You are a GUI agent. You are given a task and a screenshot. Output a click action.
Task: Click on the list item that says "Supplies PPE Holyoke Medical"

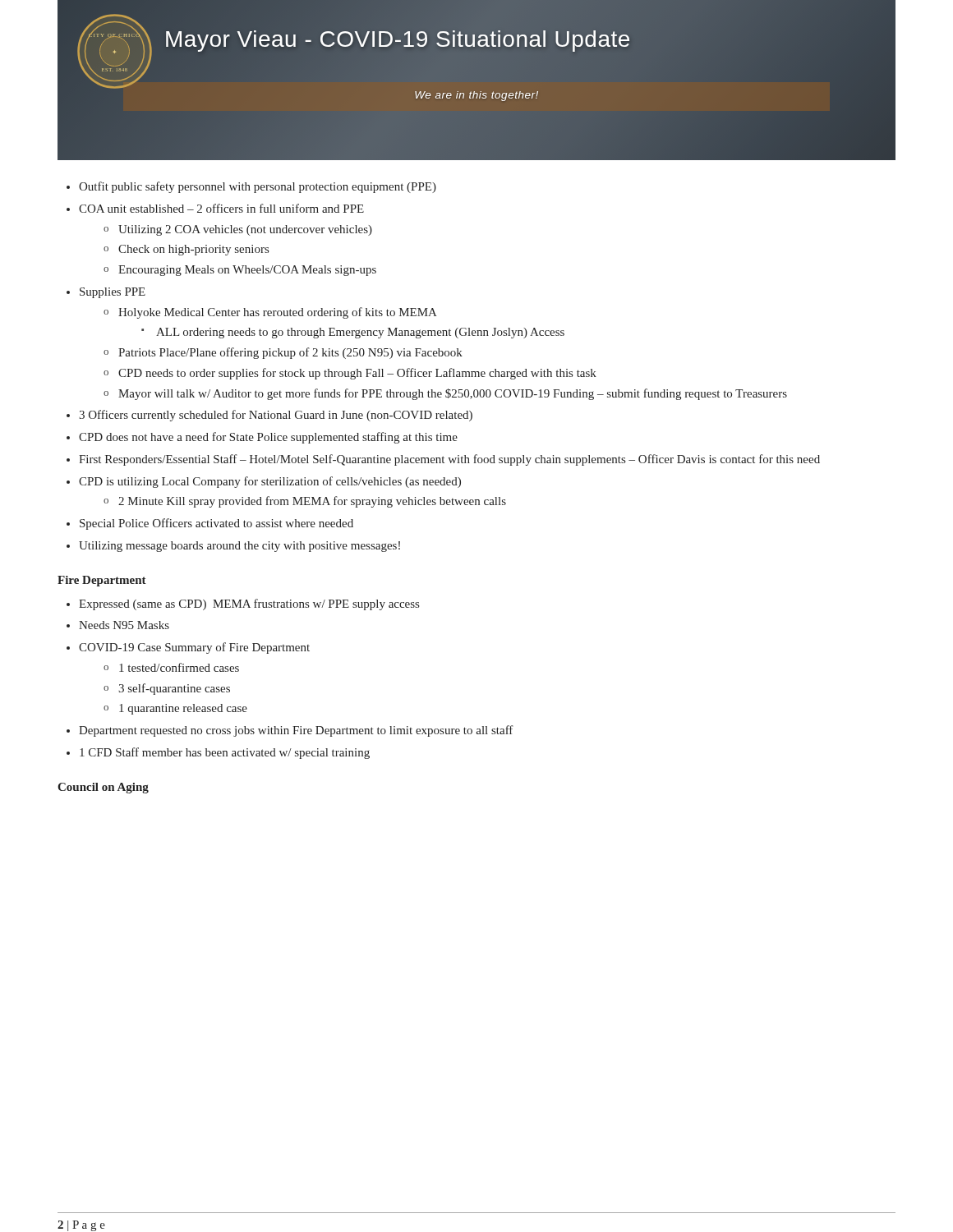click(487, 343)
